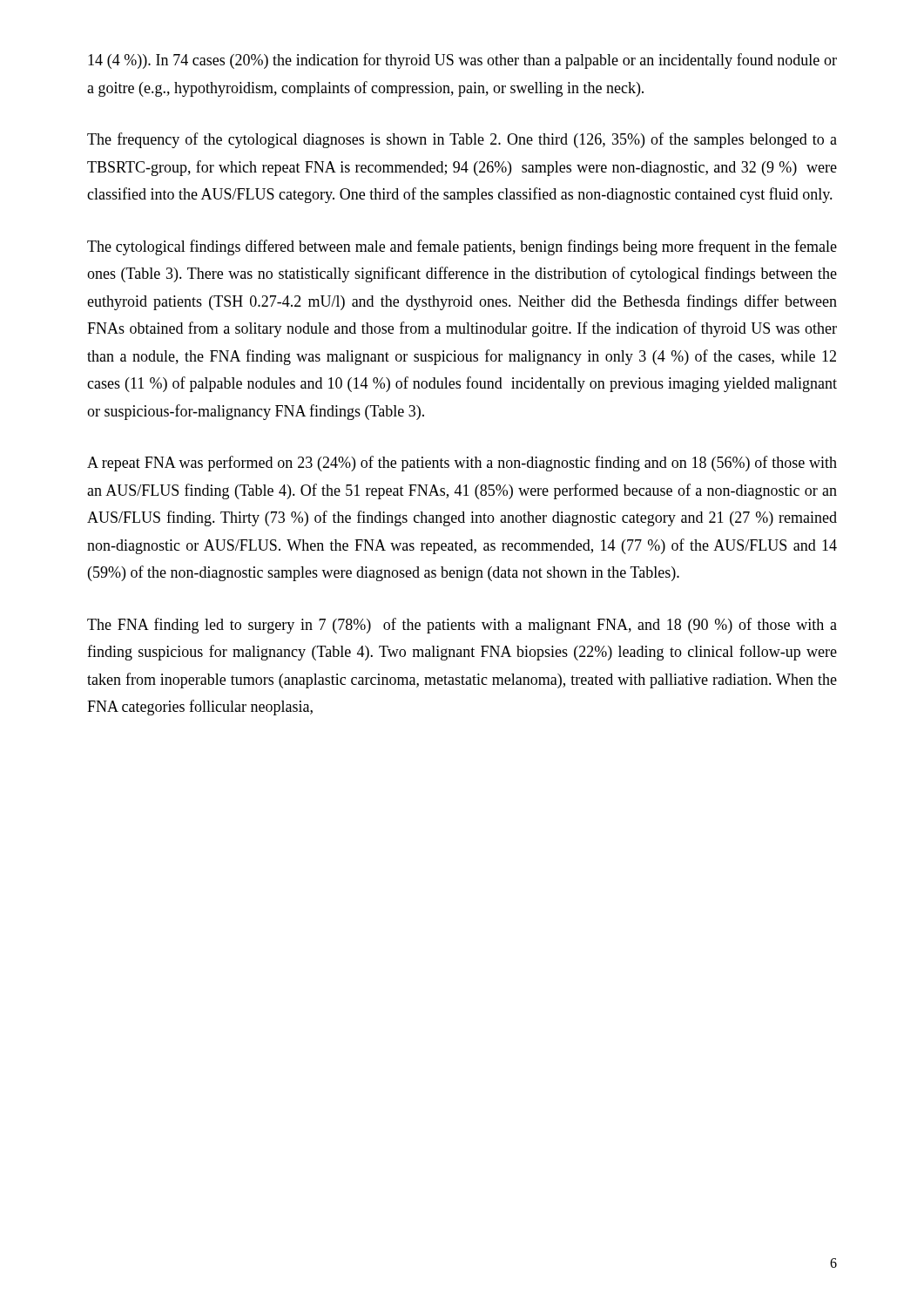The image size is (924, 1307).
Task: Point to the element starting "The frequency of the cytological diagnoses"
Action: pyautogui.click(x=462, y=167)
